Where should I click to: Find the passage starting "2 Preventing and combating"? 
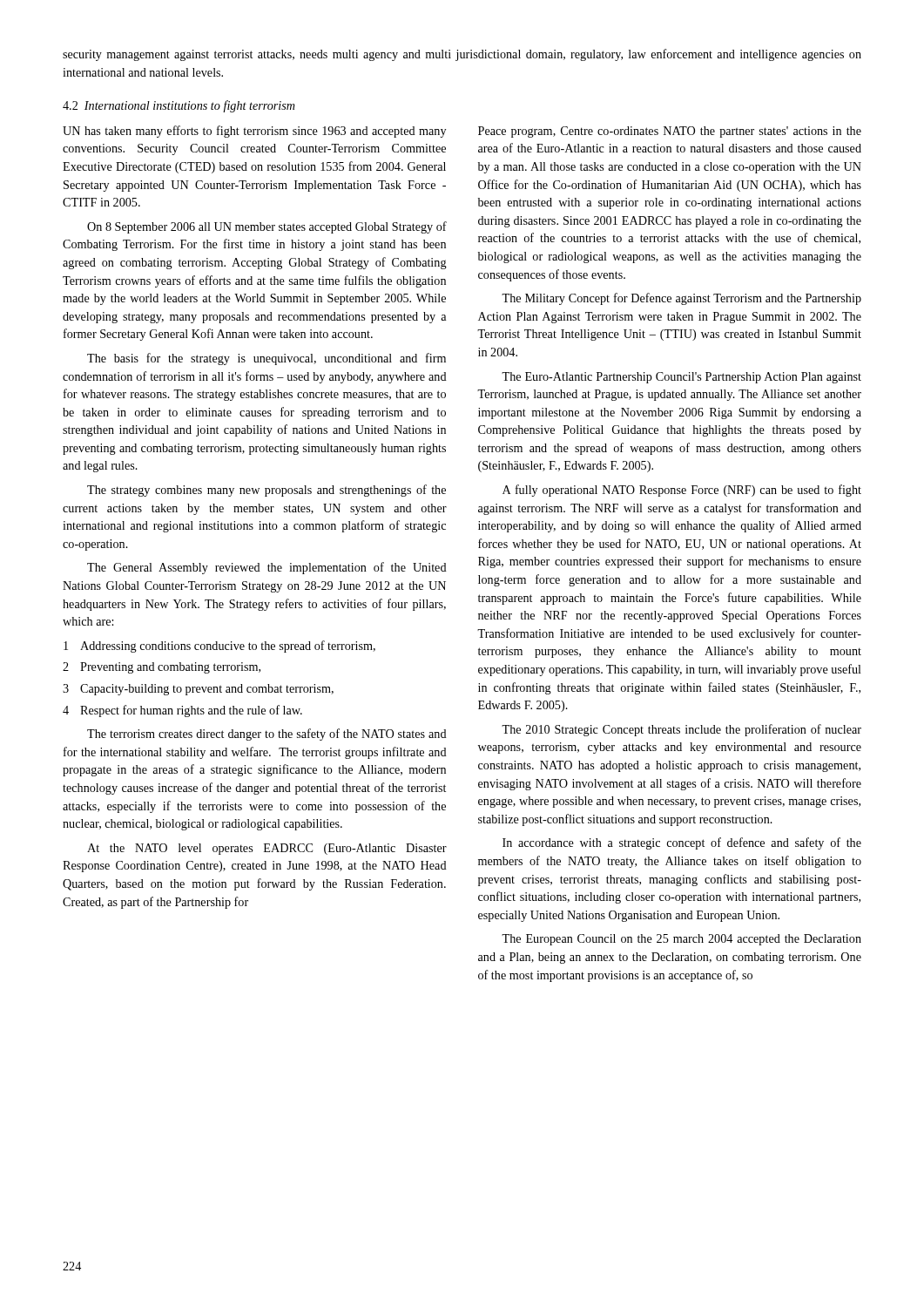tap(162, 667)
